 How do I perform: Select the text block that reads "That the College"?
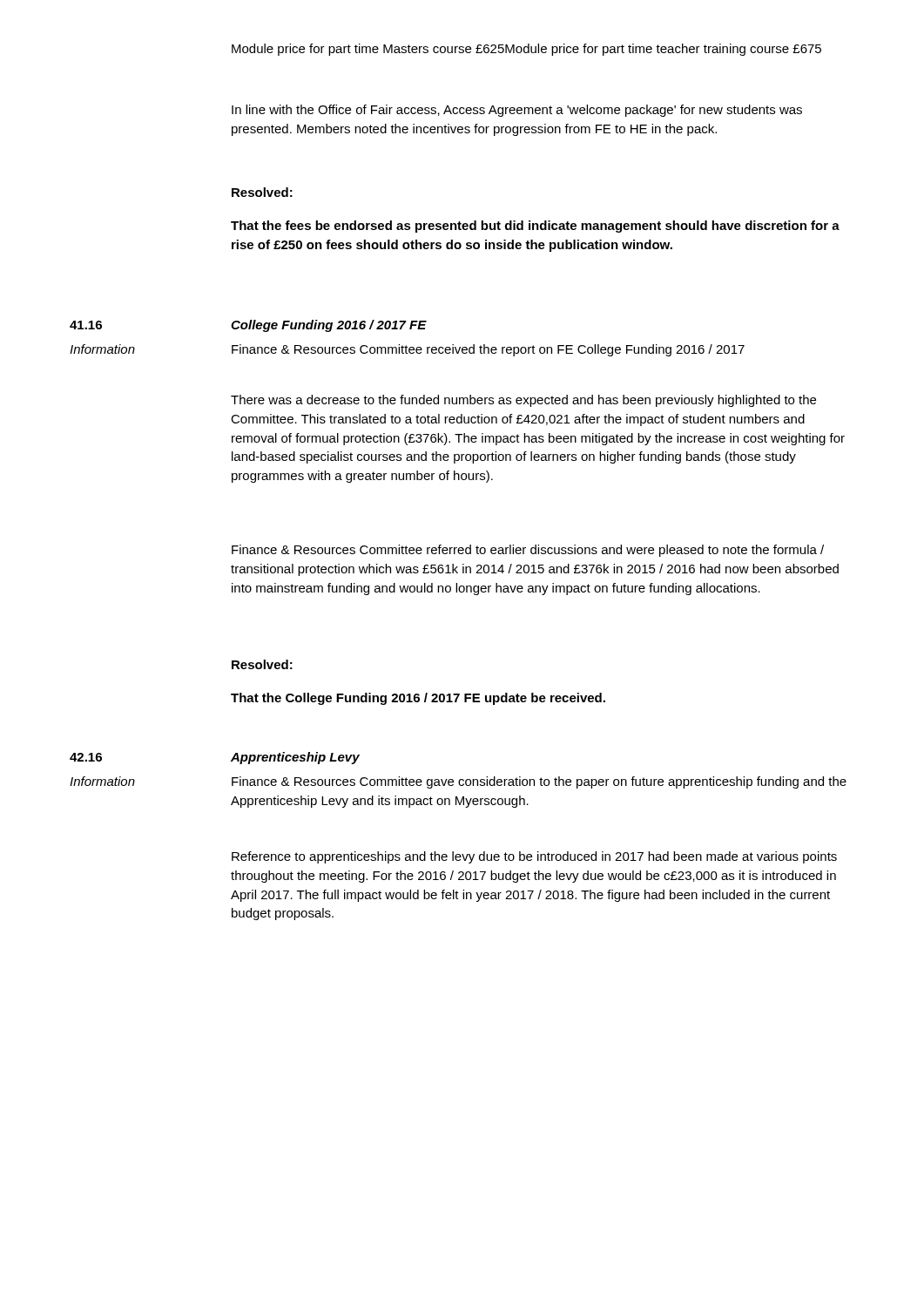pyautogui.click(x=418, y=697)
